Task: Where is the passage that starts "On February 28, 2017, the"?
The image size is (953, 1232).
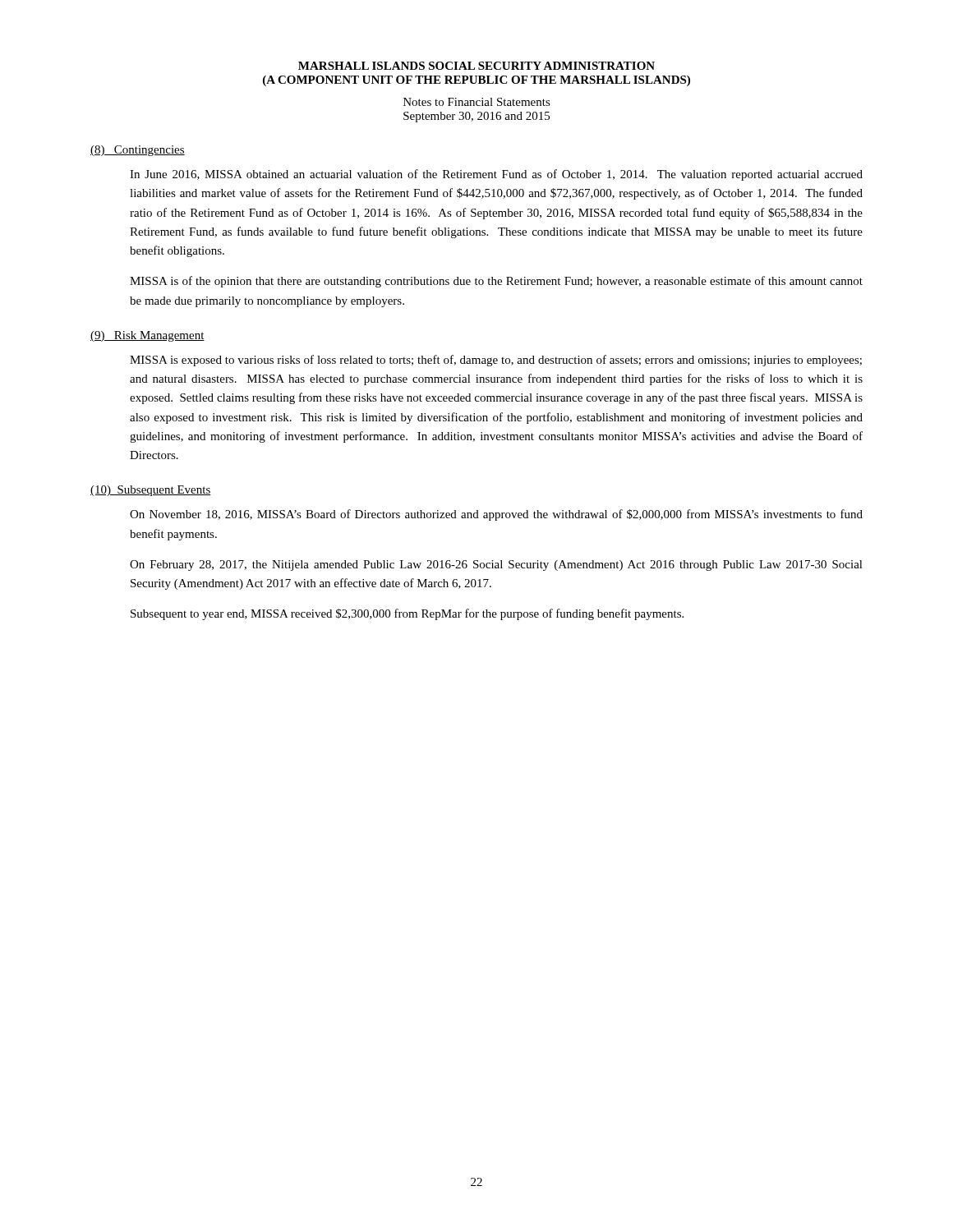Action: [x=496, y=574]
